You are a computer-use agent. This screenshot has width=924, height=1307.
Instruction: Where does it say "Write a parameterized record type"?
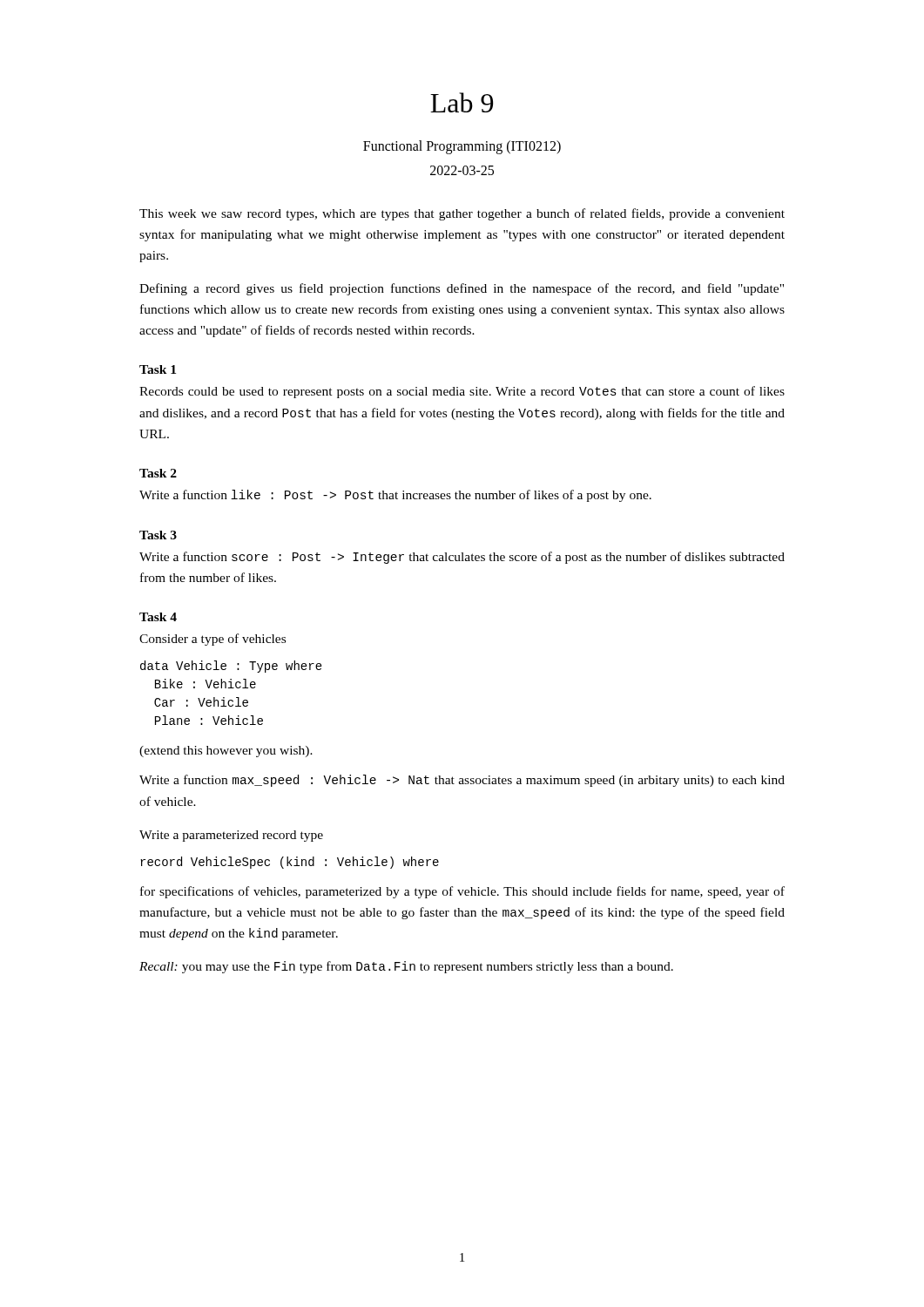(231, 834)
